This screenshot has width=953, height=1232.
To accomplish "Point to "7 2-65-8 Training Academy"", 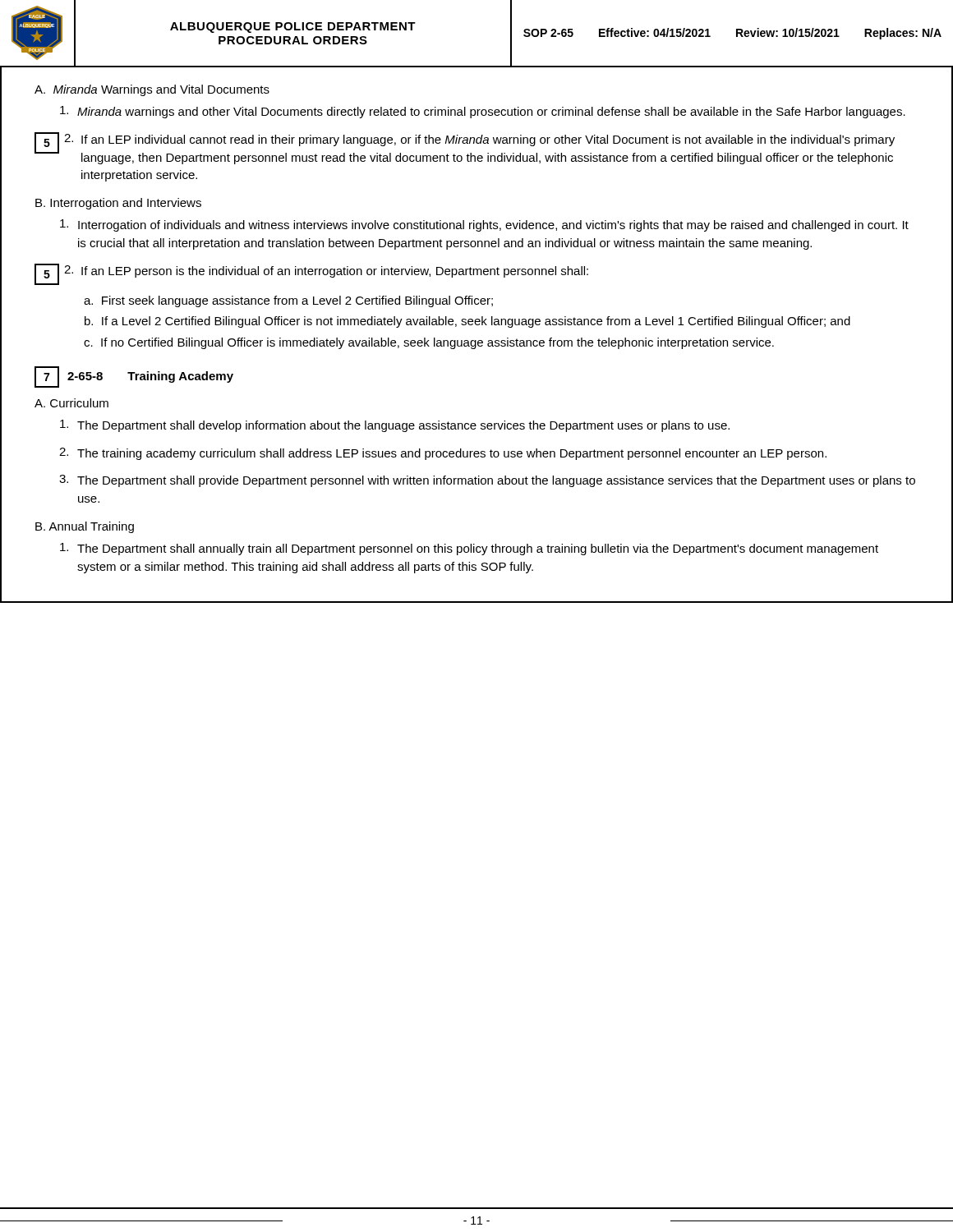I will point(134,377).
